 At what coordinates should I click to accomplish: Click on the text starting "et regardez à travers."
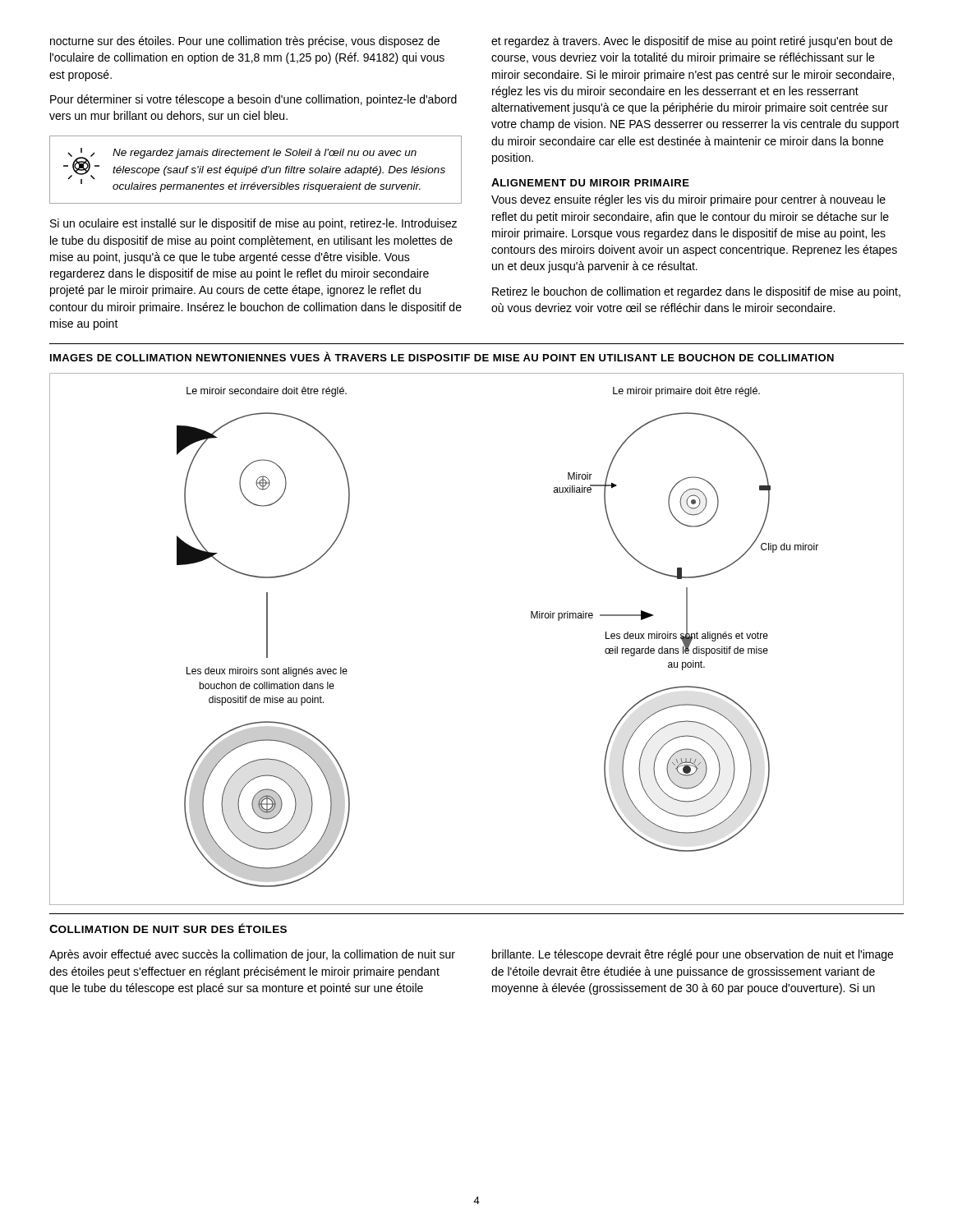coord(698,100)
